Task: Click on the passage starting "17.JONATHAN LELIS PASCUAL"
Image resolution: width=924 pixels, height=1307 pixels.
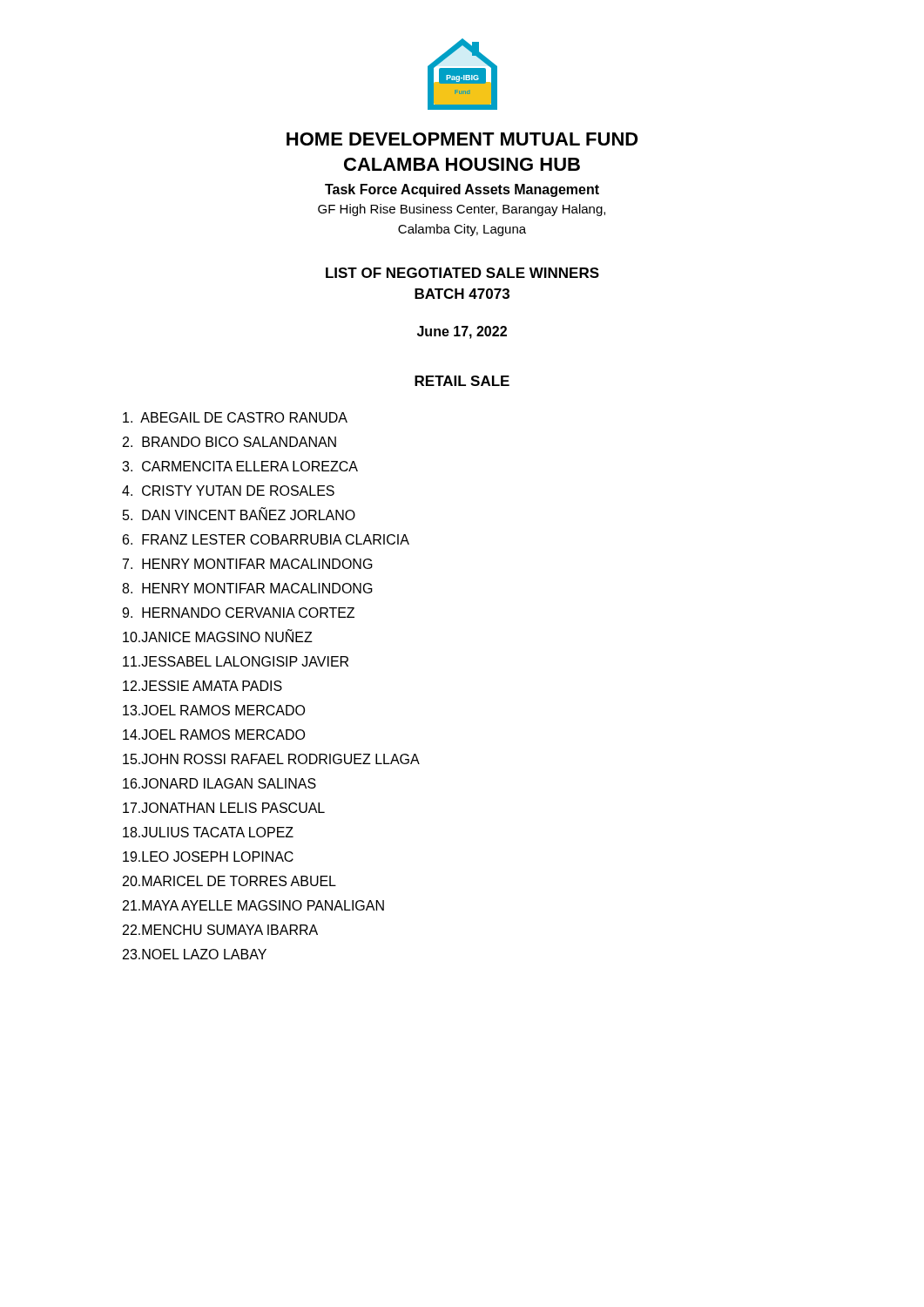Action: [x=224, y=808]
